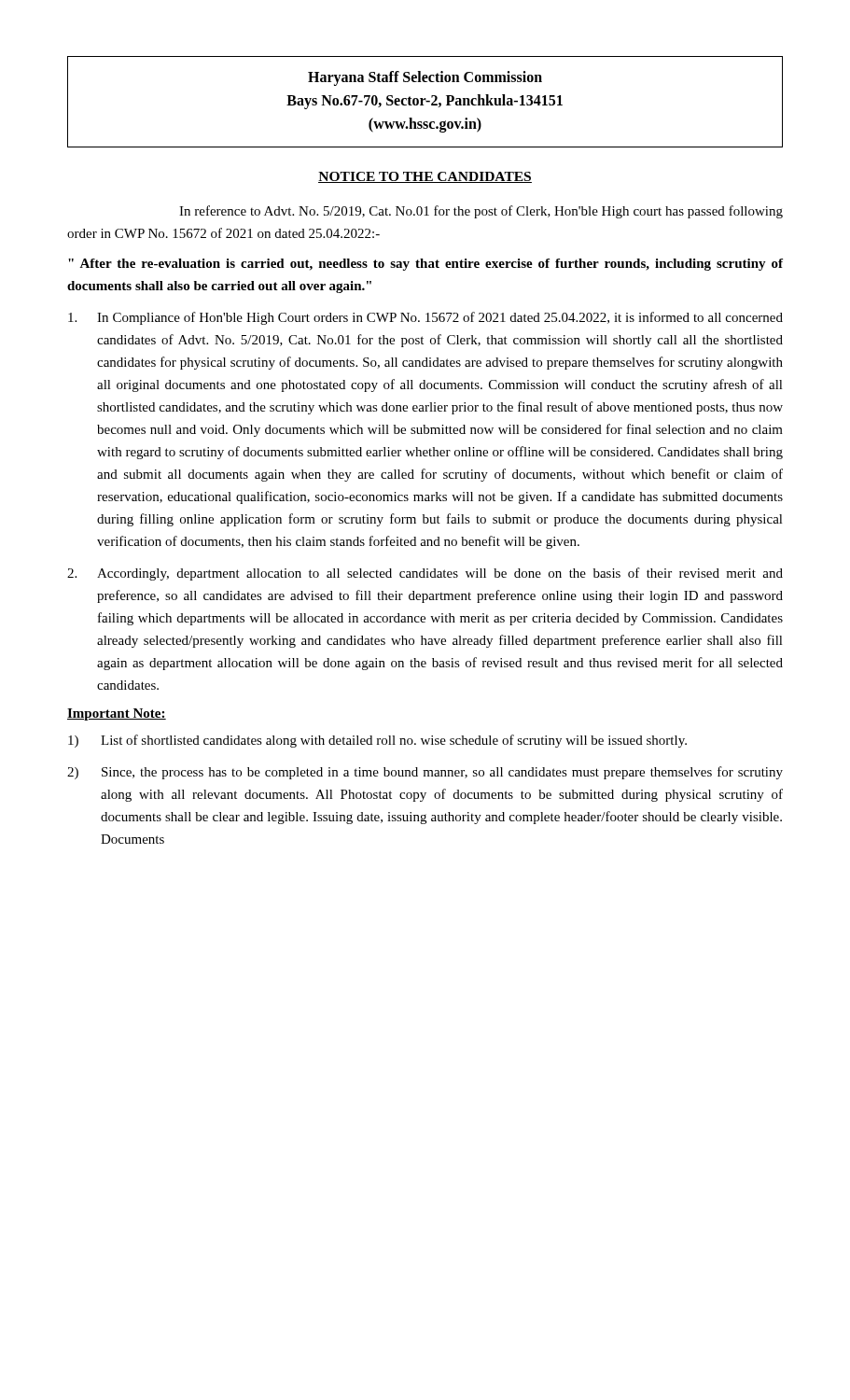Viewport: 850px width, 1400px height.
Task: Locate the title
Action: [x=425, y=102]
